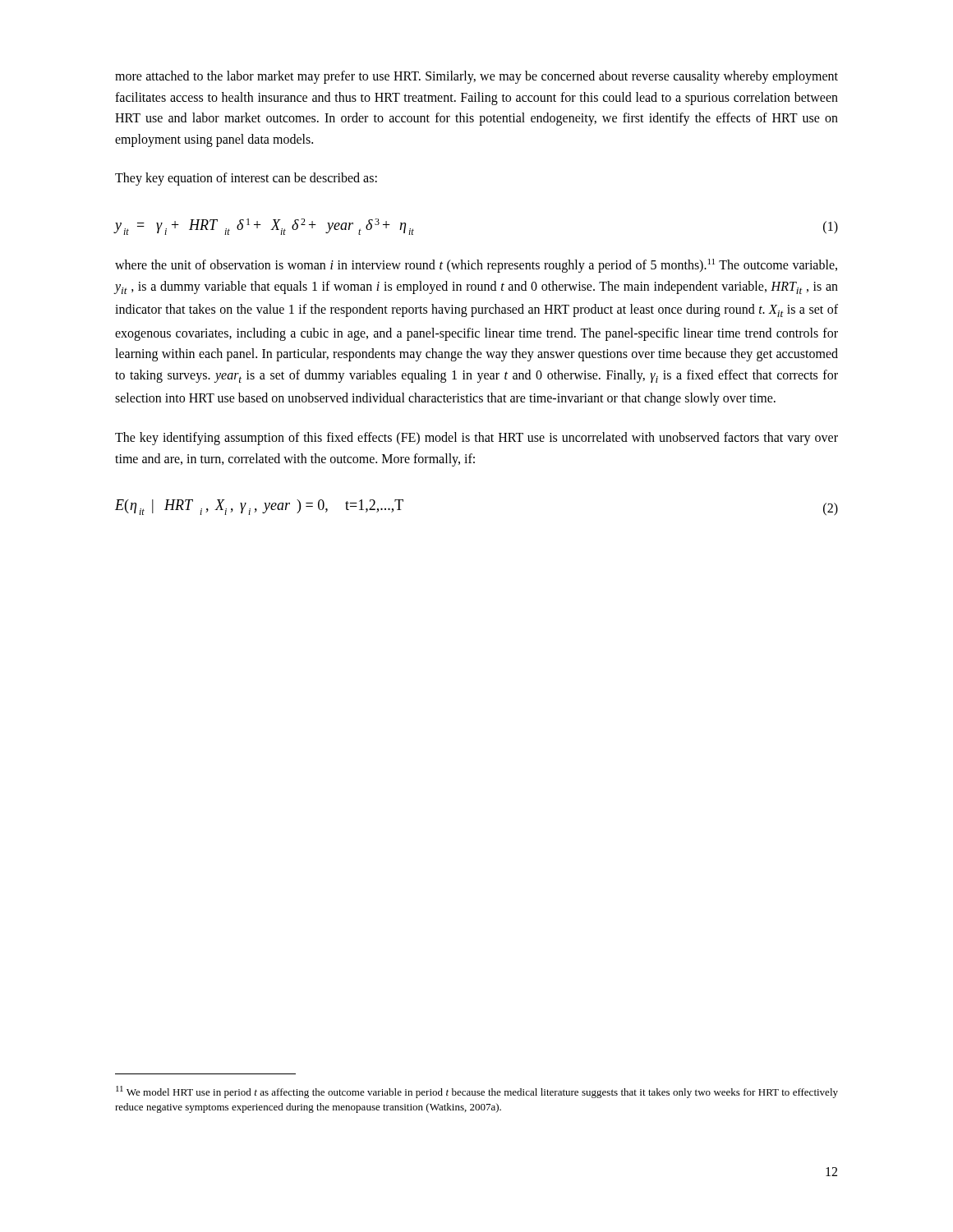Viewport: 953px width, 1232px height.
Task: Select the formula that reads "y it = γ i + HRT"
Action: (258, 226)
